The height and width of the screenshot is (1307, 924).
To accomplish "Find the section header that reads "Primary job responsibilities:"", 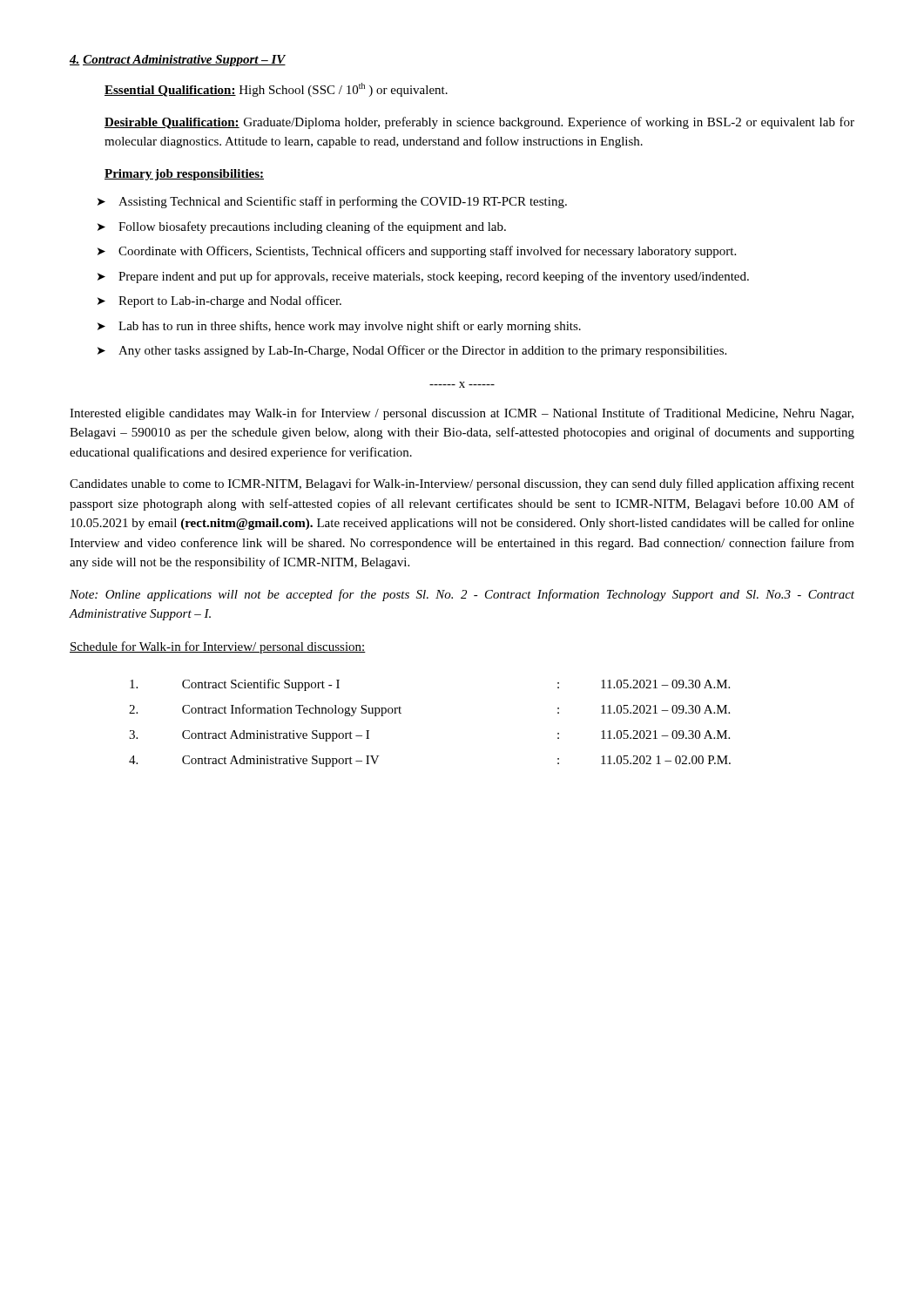I will [x=184, y=173].
